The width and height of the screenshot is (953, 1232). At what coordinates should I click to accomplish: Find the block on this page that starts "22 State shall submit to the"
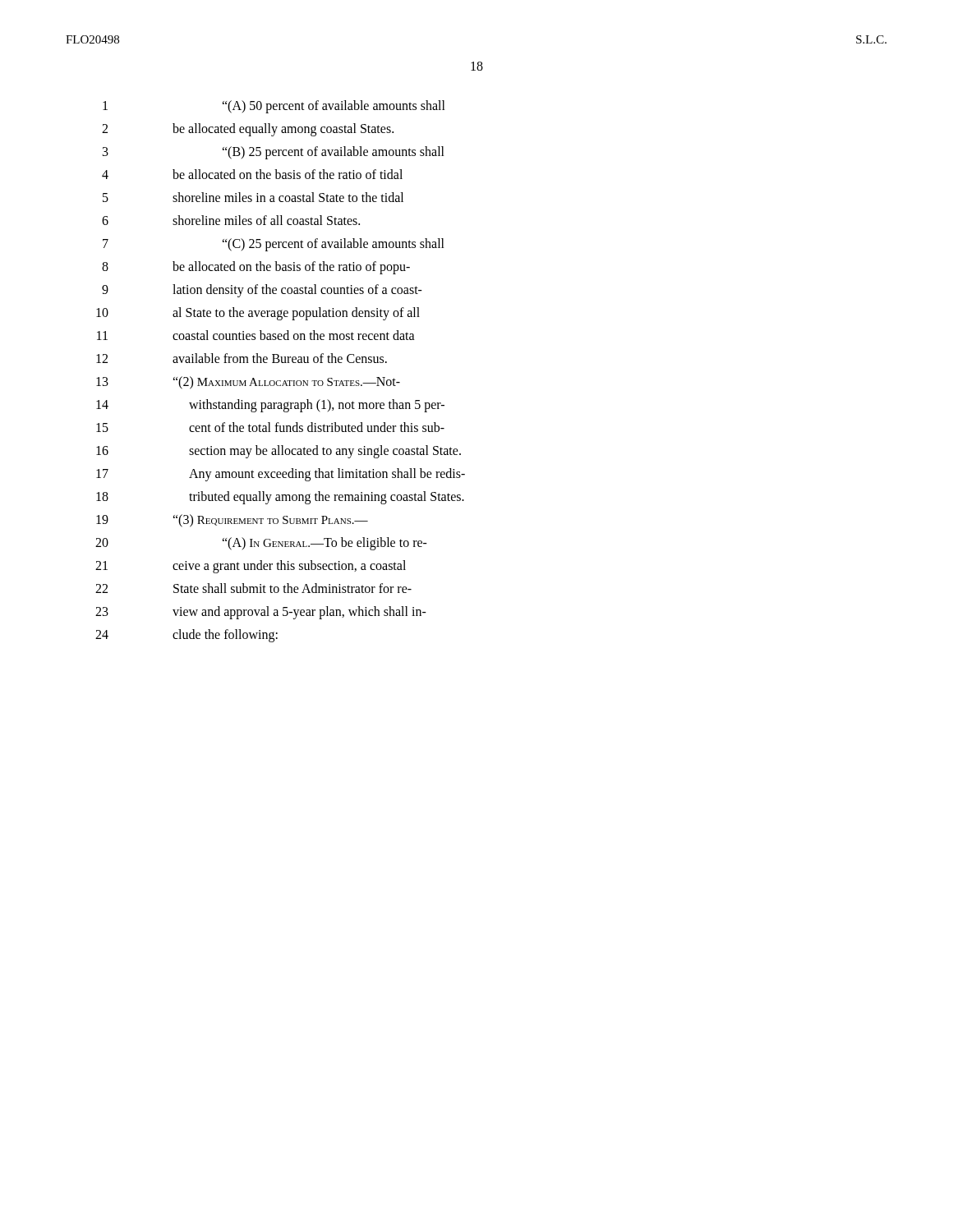coord(253,588)
